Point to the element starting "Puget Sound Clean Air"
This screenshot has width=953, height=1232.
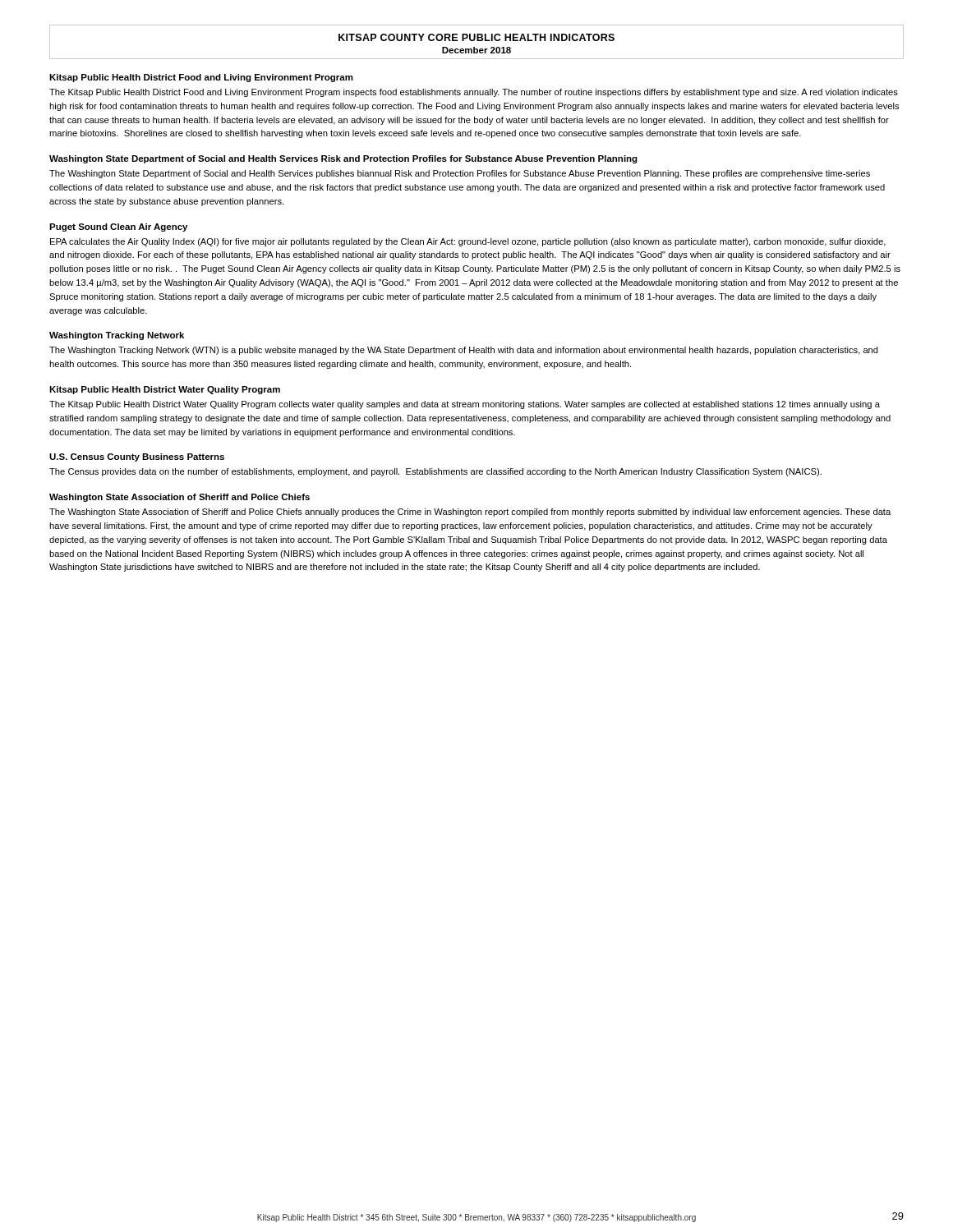coord(119,226)
